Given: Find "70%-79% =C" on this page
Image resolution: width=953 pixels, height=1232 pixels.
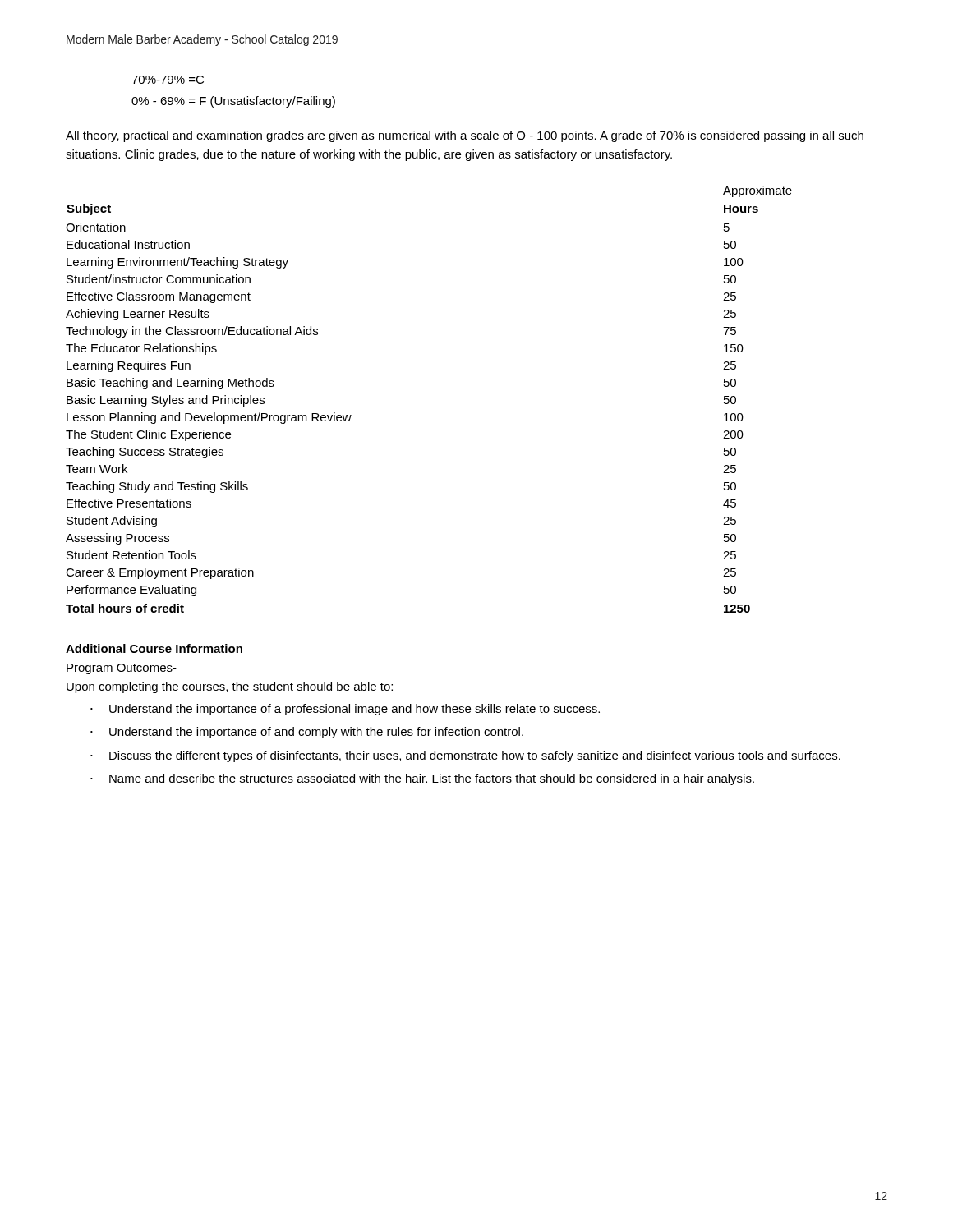Looking at the screenshot, I should [168, 79].
